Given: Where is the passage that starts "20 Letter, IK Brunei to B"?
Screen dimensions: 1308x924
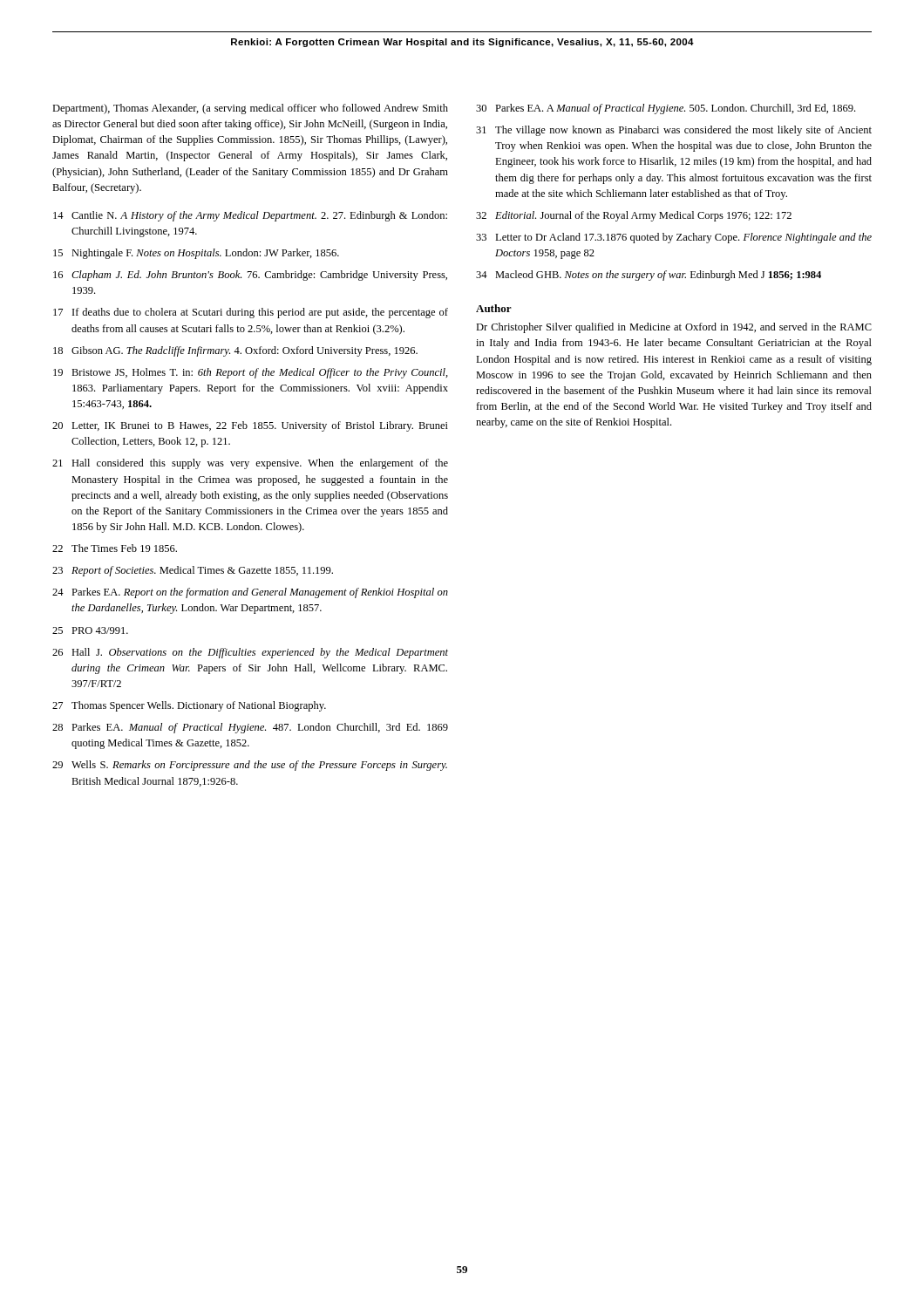Looking at the screenshot, I should pos(250,434).
